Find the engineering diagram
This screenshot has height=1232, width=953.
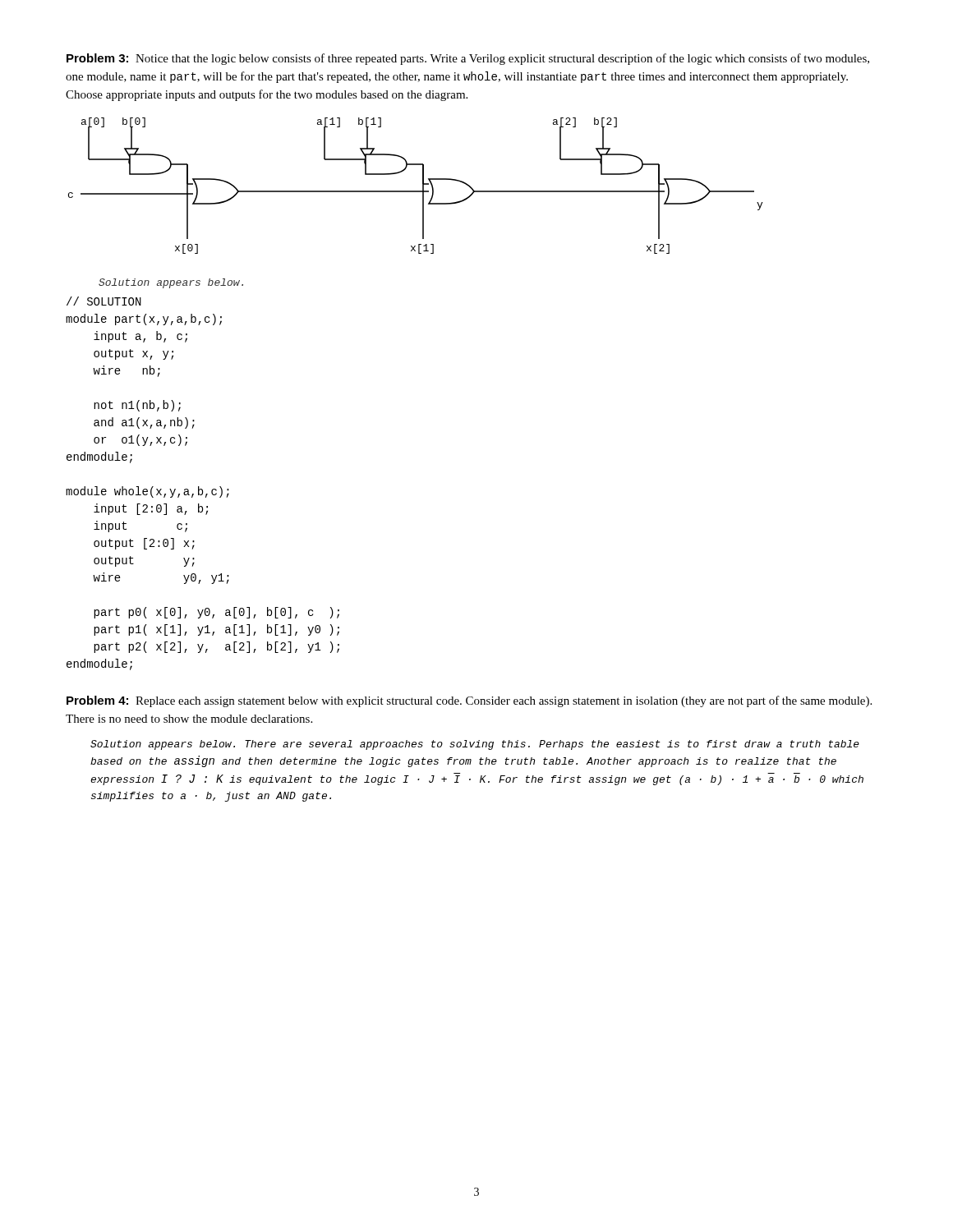(419, 192)
